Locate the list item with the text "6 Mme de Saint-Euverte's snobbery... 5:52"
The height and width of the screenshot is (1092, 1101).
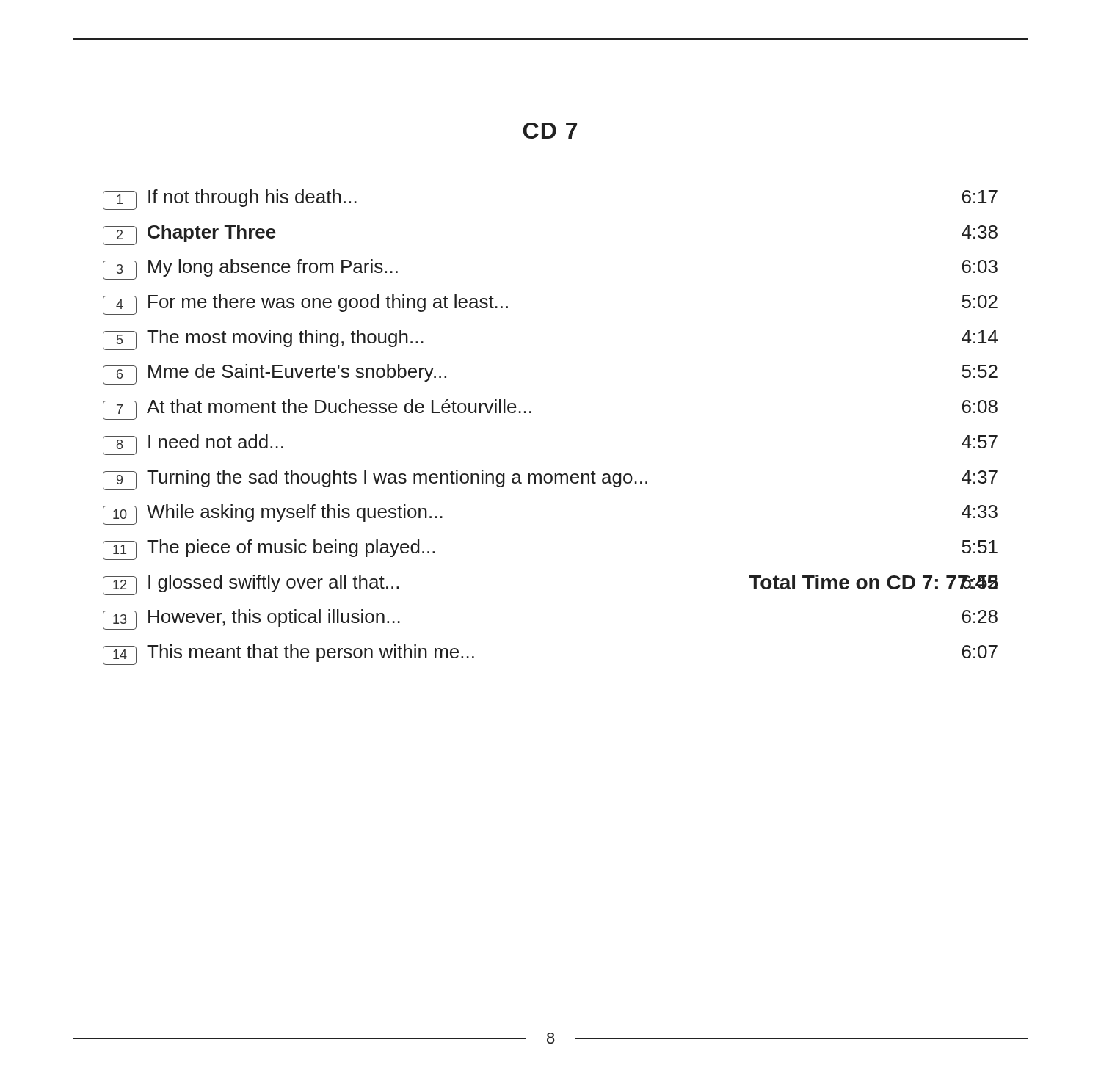point(278,372)
